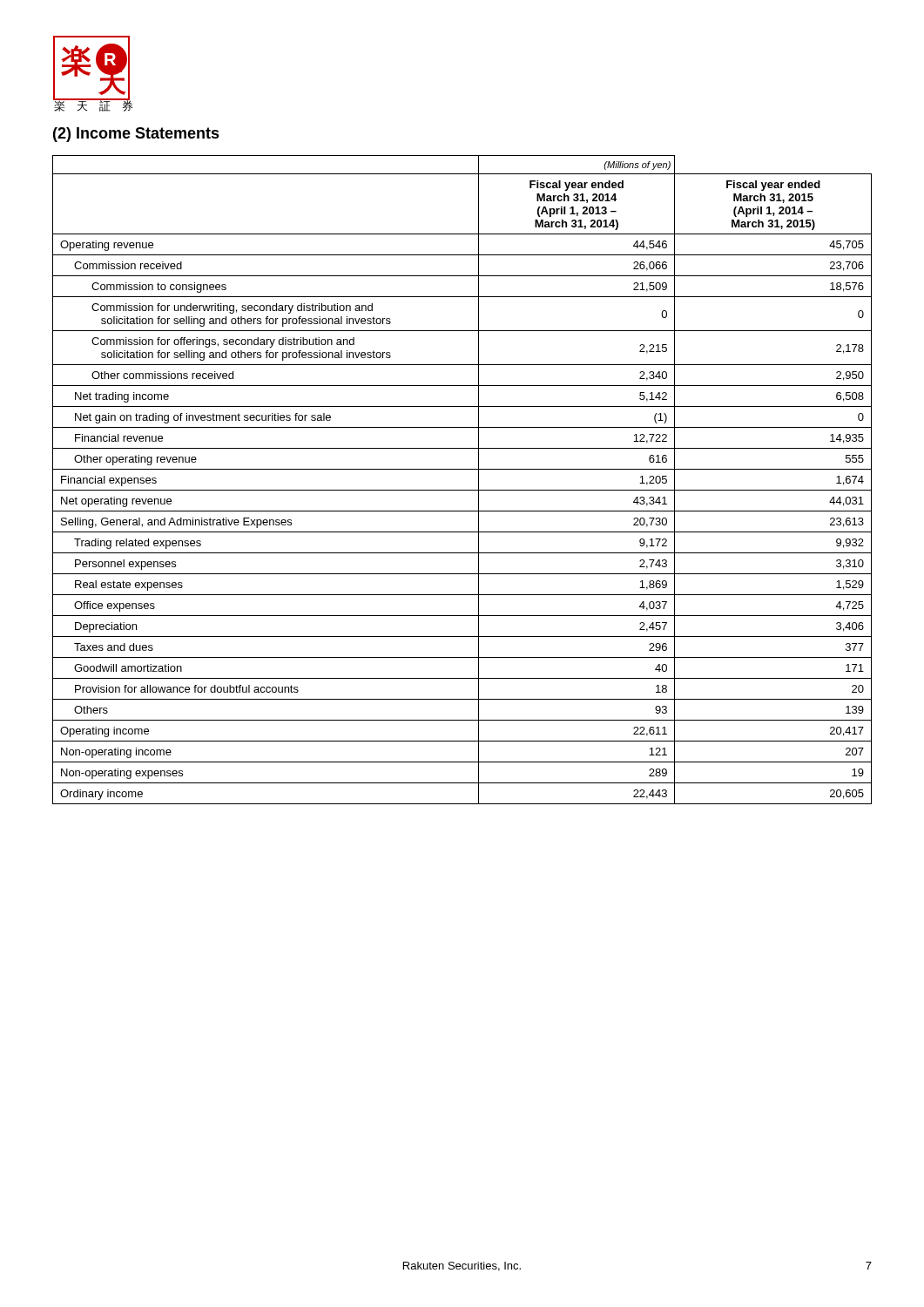Find the table that mentions "(Millions of yen)"
Screen dimensions: 1307x924
(462, 480)
